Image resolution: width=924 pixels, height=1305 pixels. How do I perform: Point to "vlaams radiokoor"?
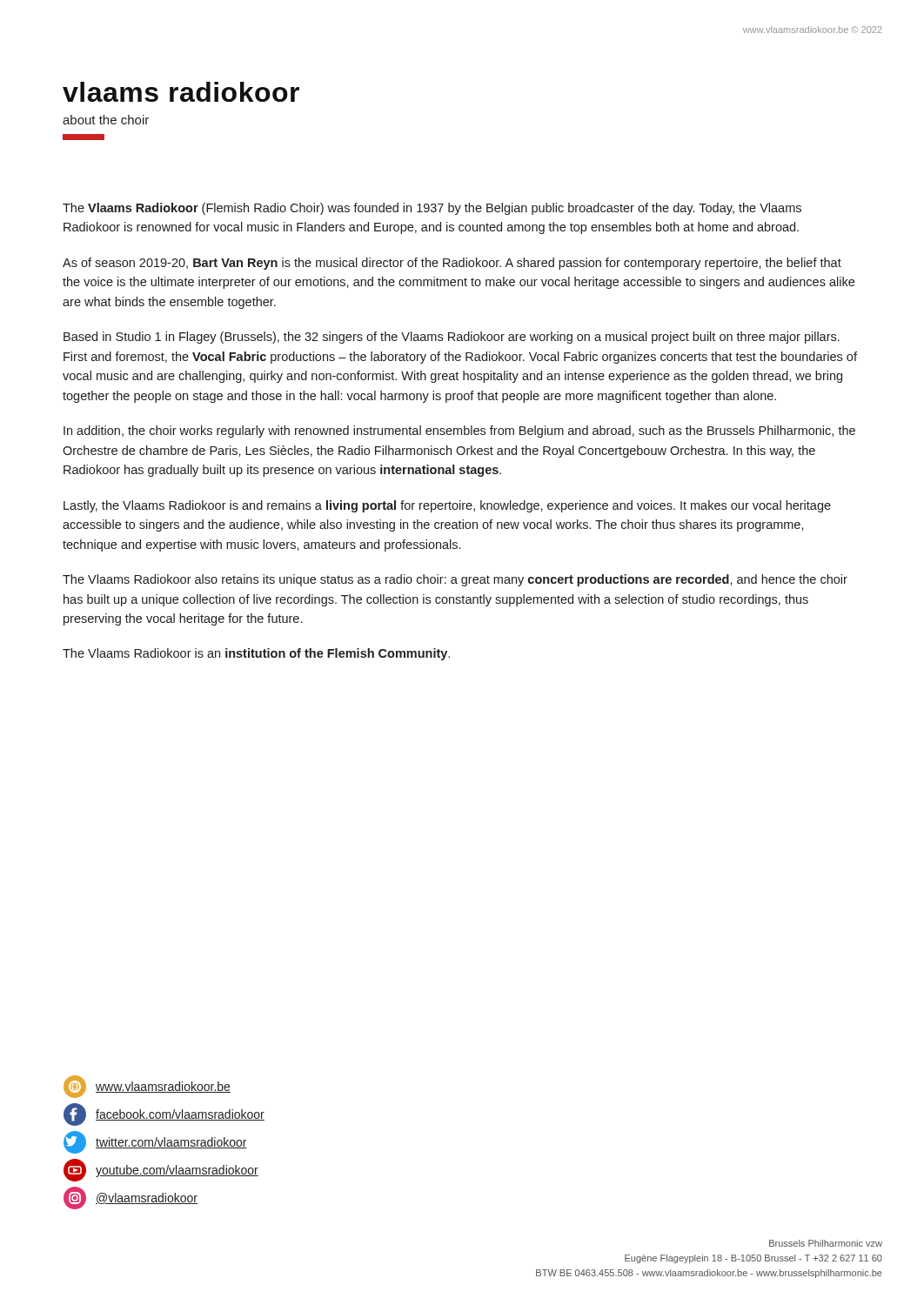(x=181, y=92)
